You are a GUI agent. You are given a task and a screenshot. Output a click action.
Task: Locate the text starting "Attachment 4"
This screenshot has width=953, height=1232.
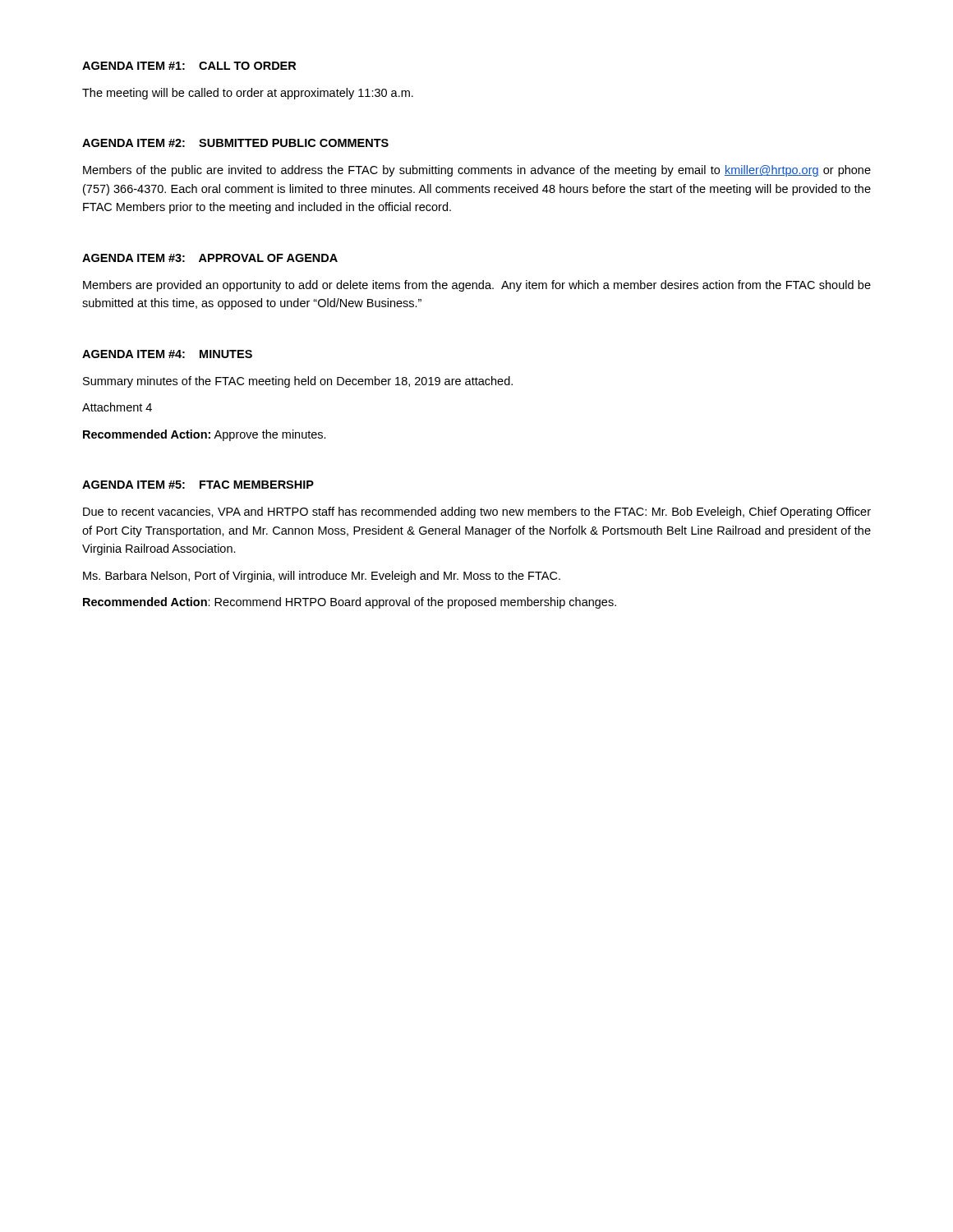coord(117,408)
